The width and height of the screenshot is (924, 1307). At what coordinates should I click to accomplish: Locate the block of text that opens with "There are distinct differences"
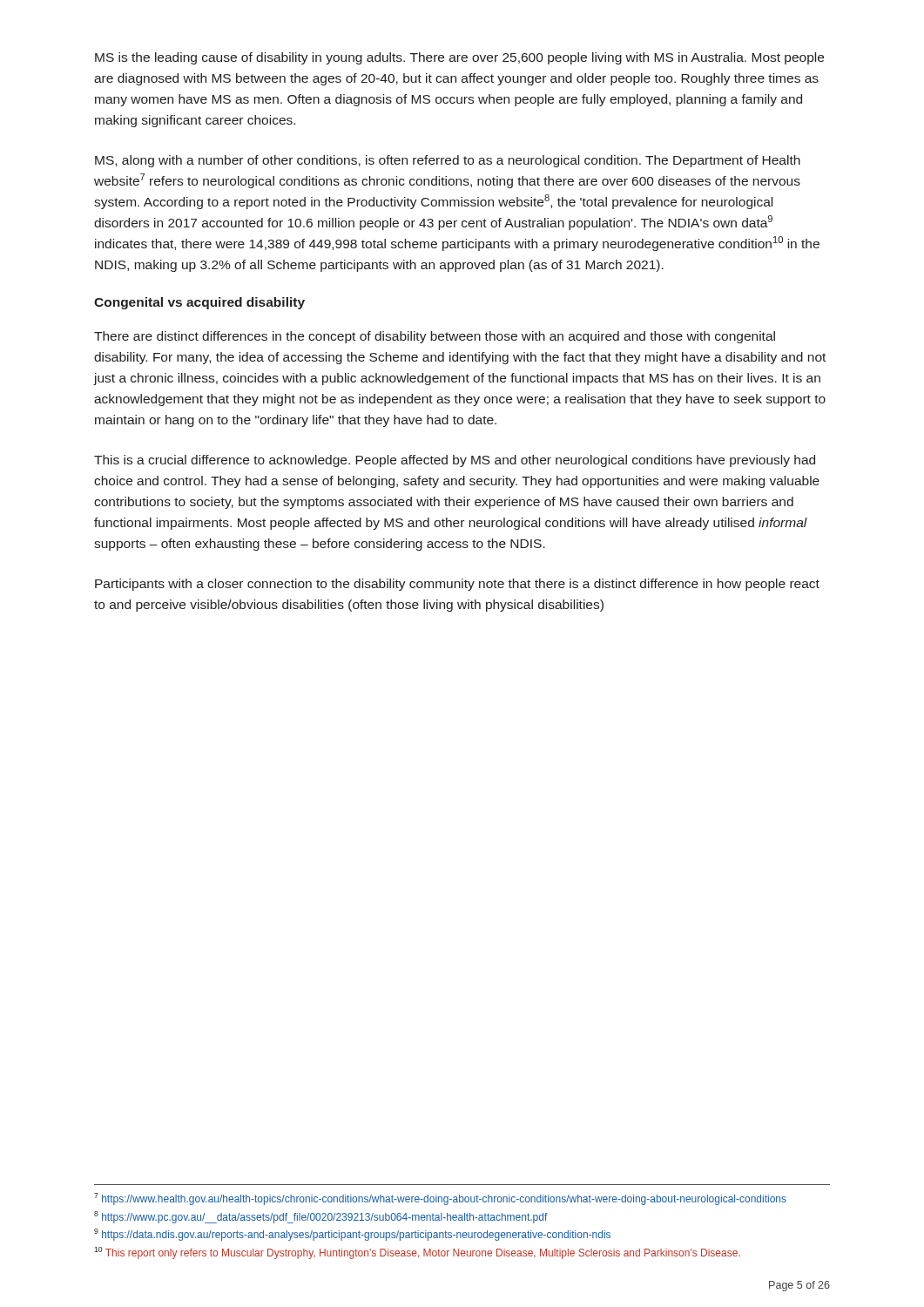tap(460, 378)
